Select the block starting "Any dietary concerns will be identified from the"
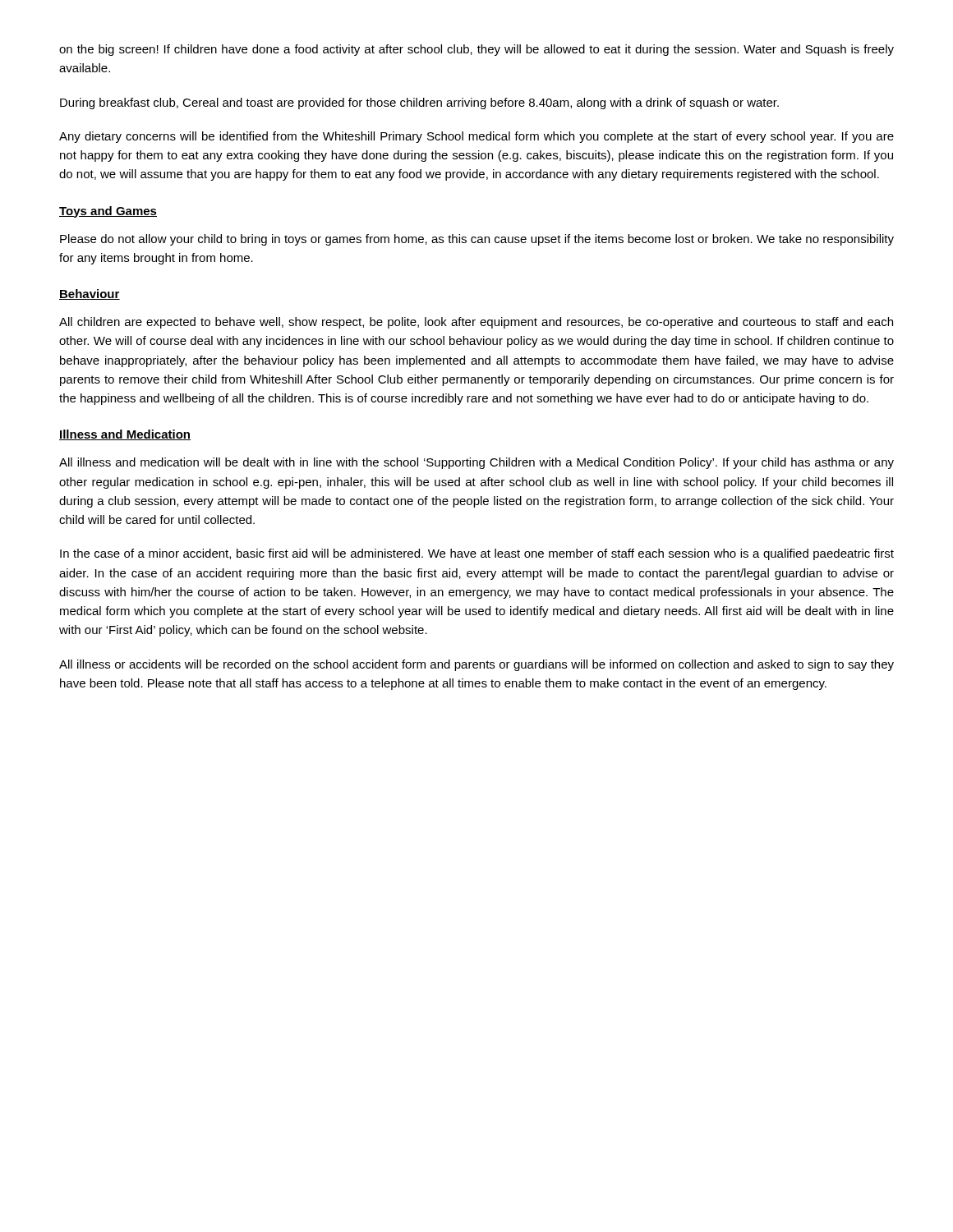 tap(476, 155)
